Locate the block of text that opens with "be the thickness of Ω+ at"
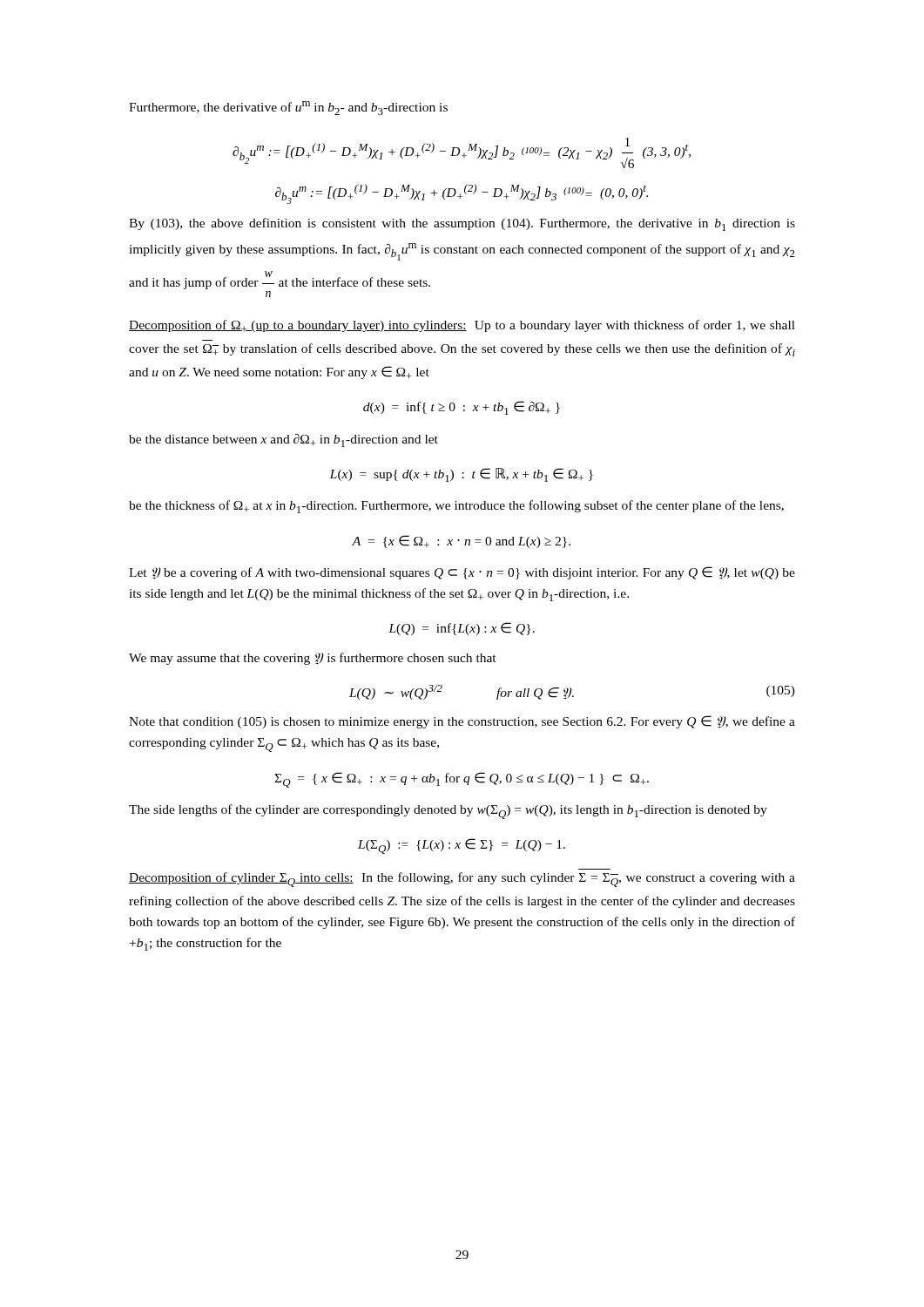Image resolution: width=924 pixels, height=1307 pixels. coord(457,507)
